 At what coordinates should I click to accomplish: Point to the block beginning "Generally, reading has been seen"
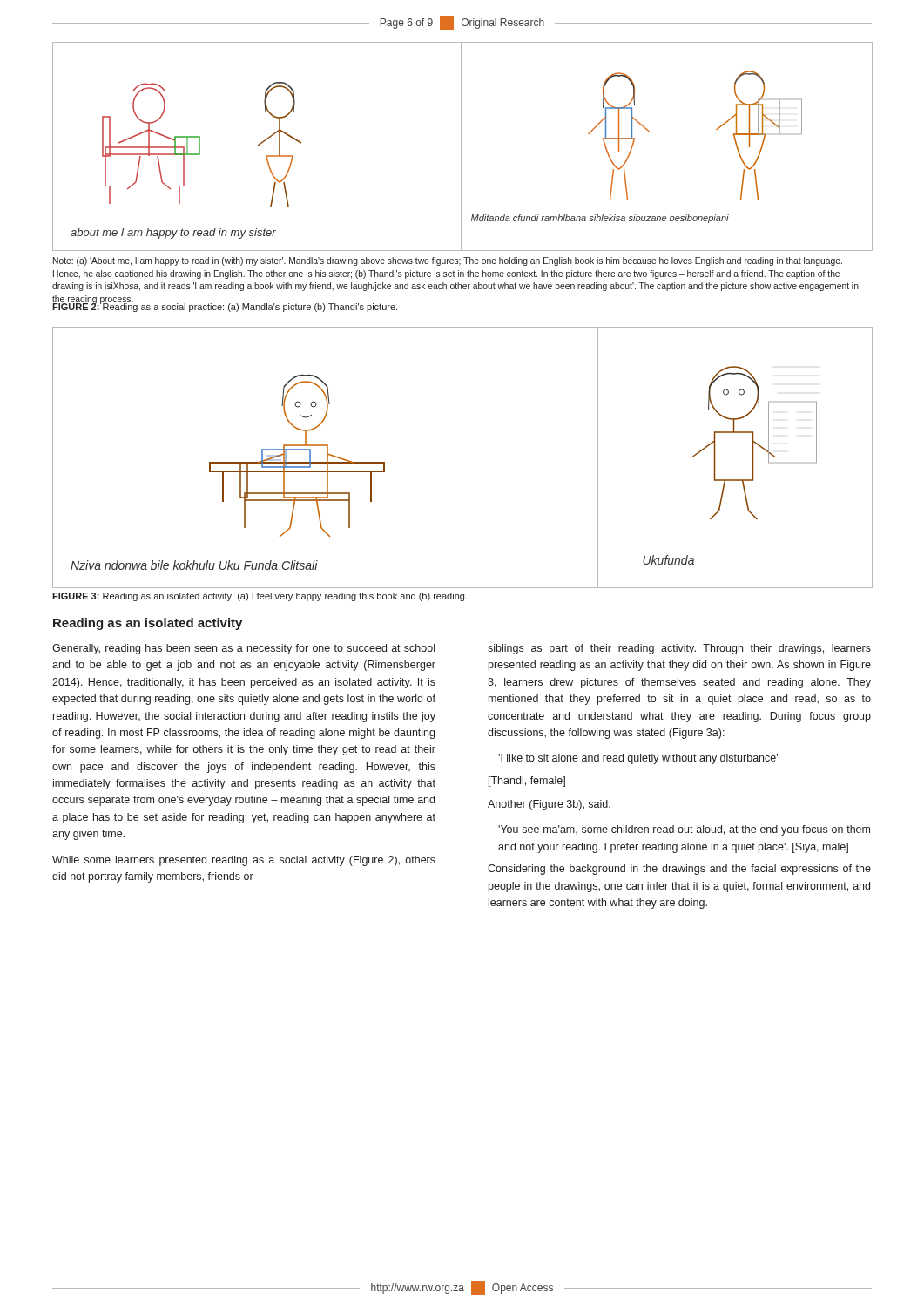click(244, 763)
